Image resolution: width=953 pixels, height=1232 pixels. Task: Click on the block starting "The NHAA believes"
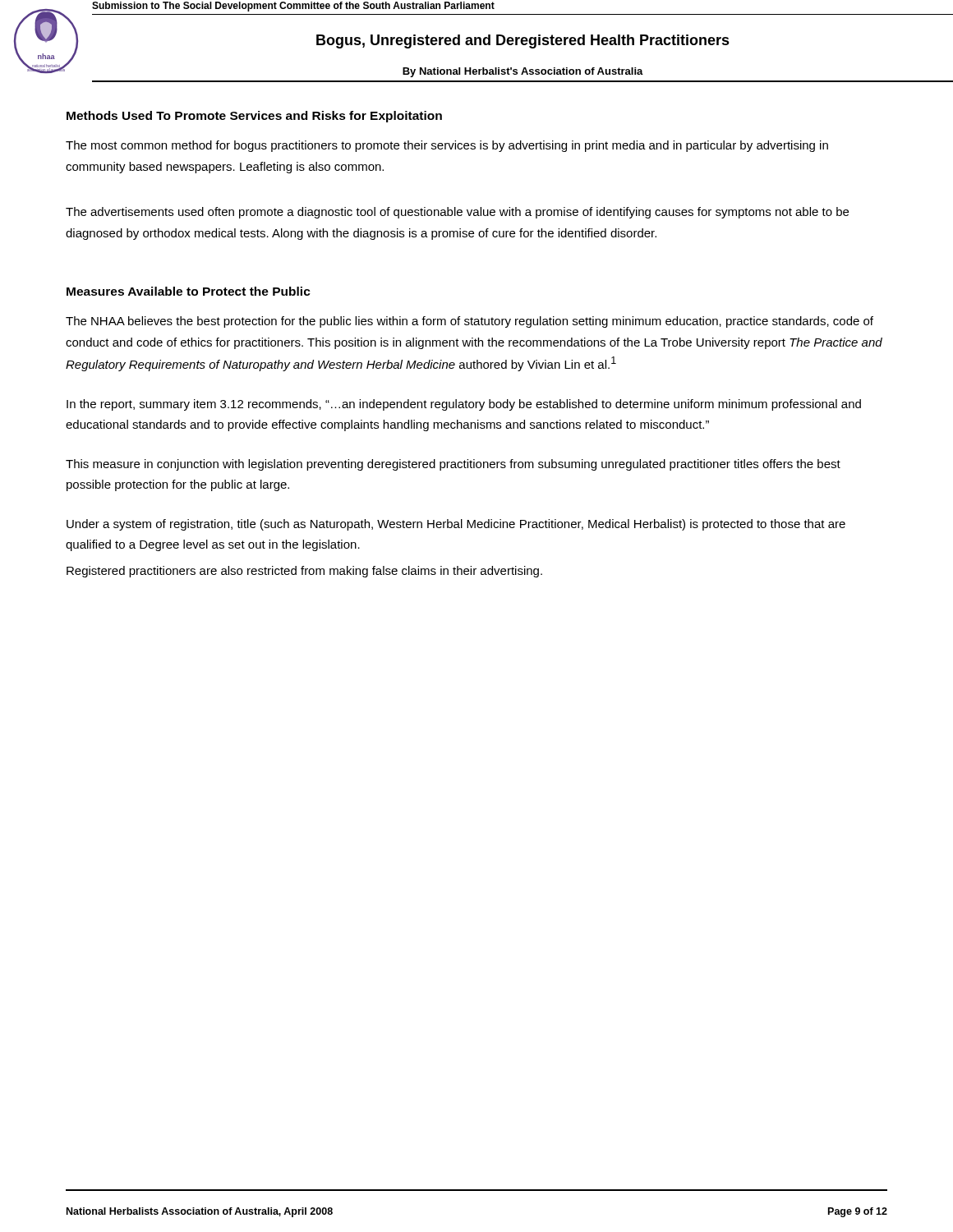[474, 342]
